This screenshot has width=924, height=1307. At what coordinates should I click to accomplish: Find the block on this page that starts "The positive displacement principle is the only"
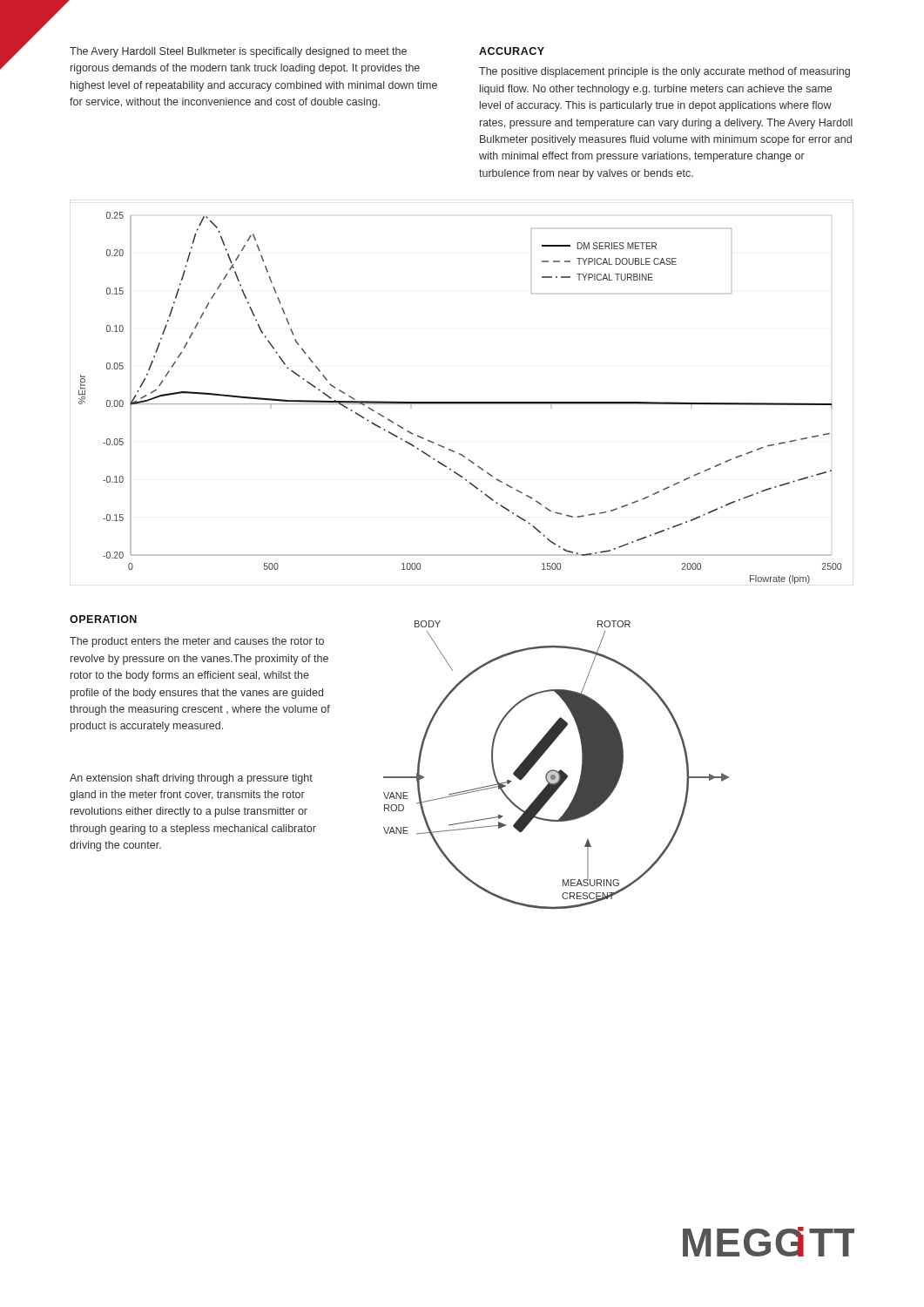666,122
